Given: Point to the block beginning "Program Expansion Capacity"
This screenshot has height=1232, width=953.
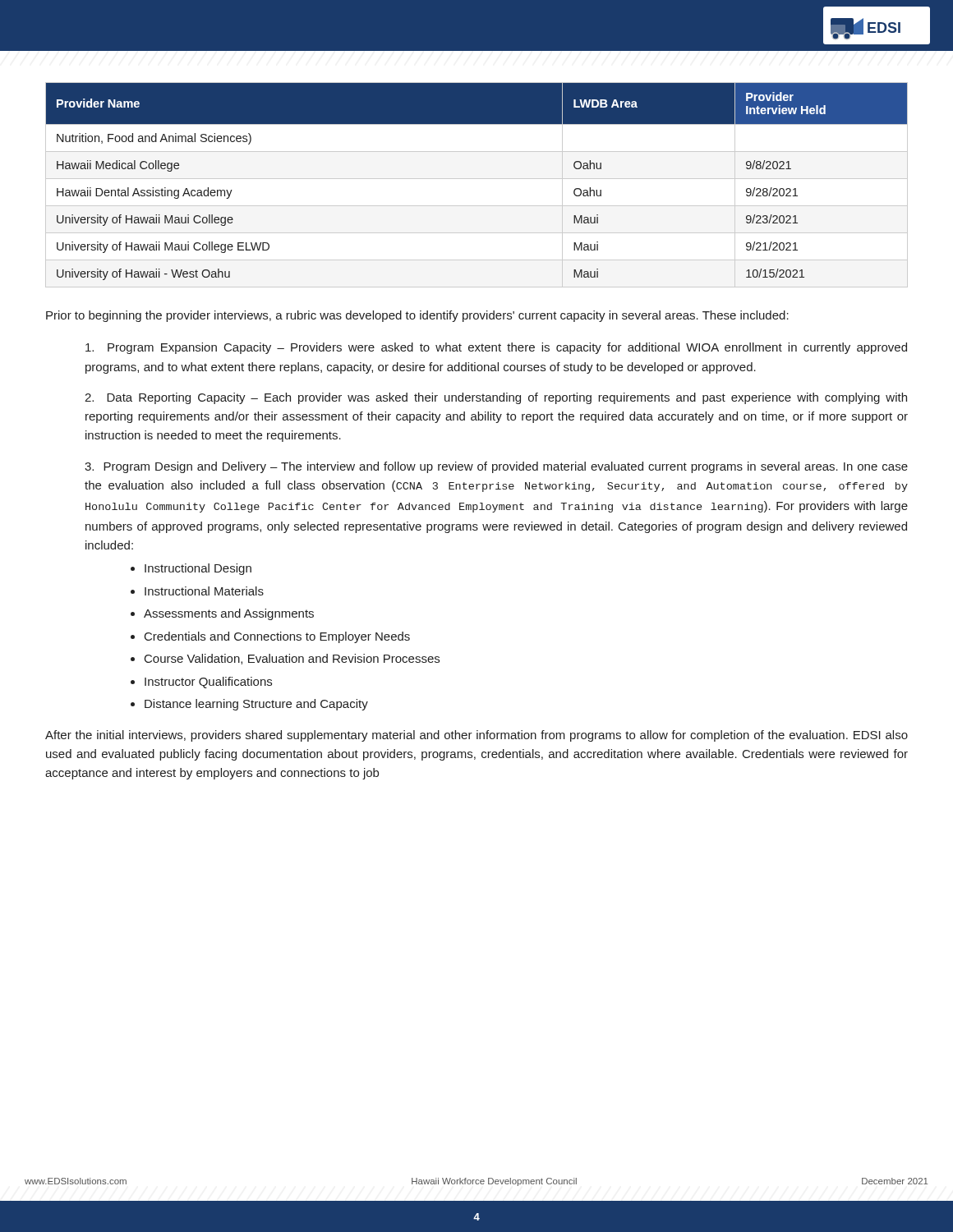Looking at the screenshot, I should coord(496,357).
